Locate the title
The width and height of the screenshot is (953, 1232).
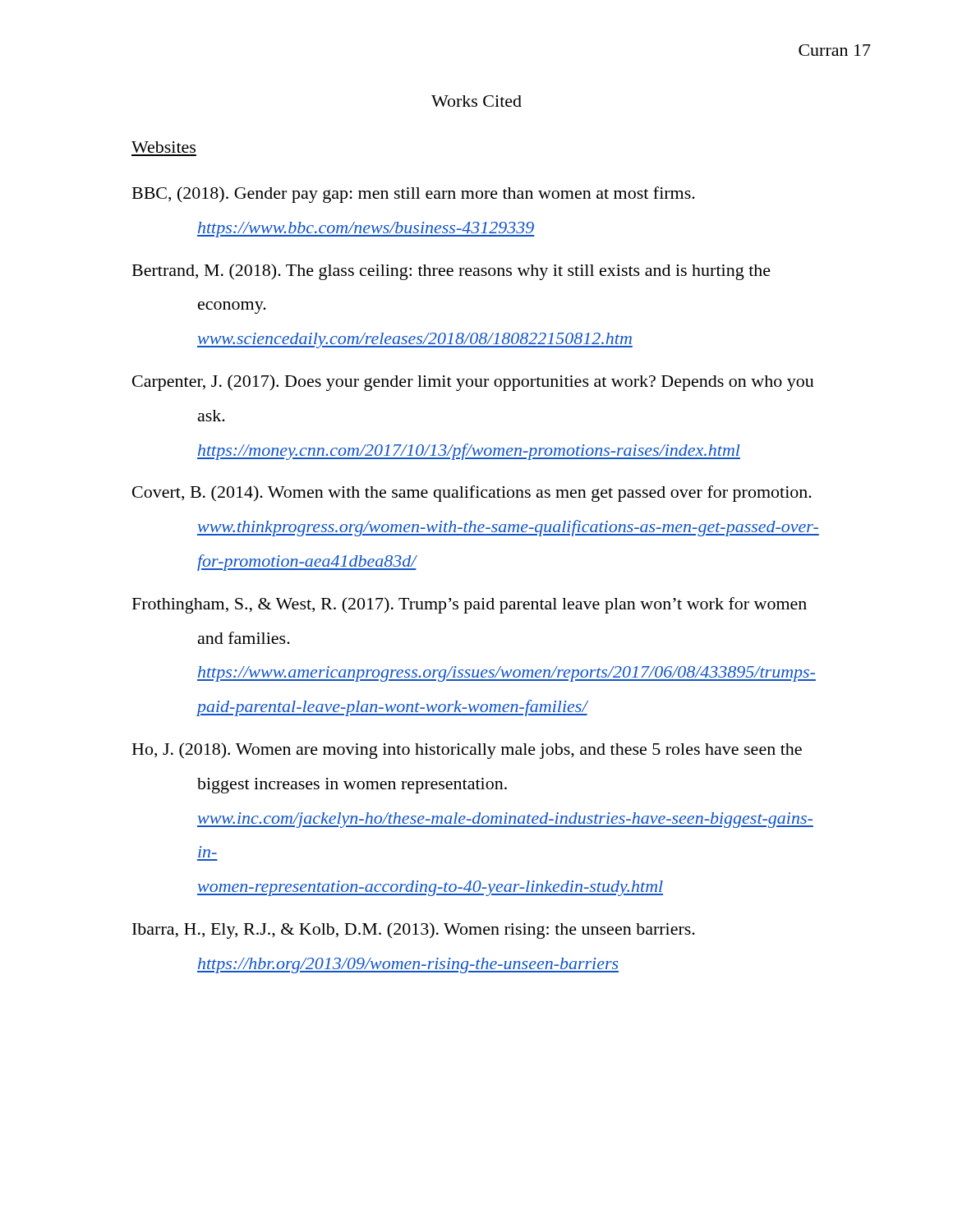(x=476, y=101)
